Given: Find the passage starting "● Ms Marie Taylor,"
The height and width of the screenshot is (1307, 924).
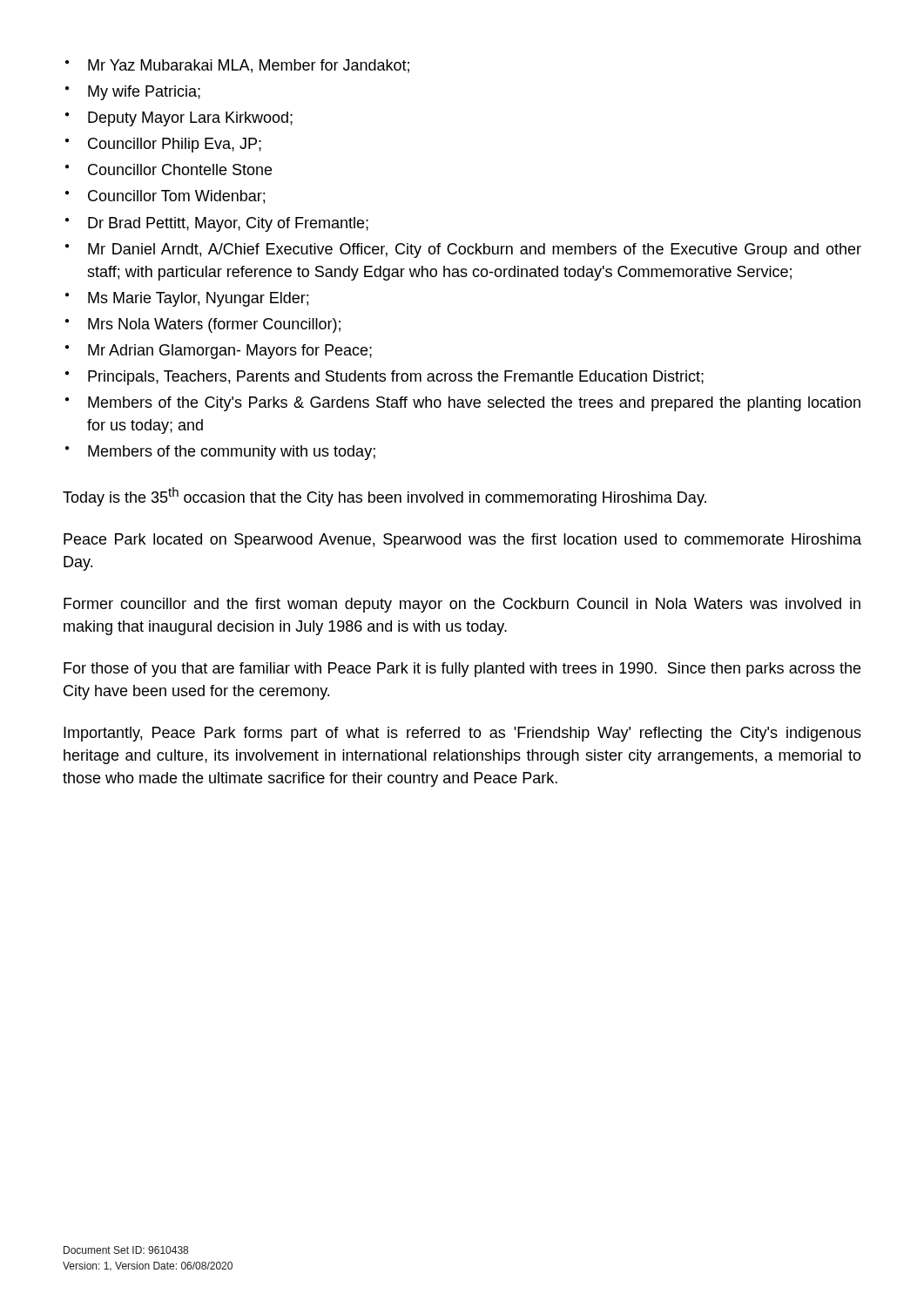Looking at the screenshot, I should [x=187, y=297].
